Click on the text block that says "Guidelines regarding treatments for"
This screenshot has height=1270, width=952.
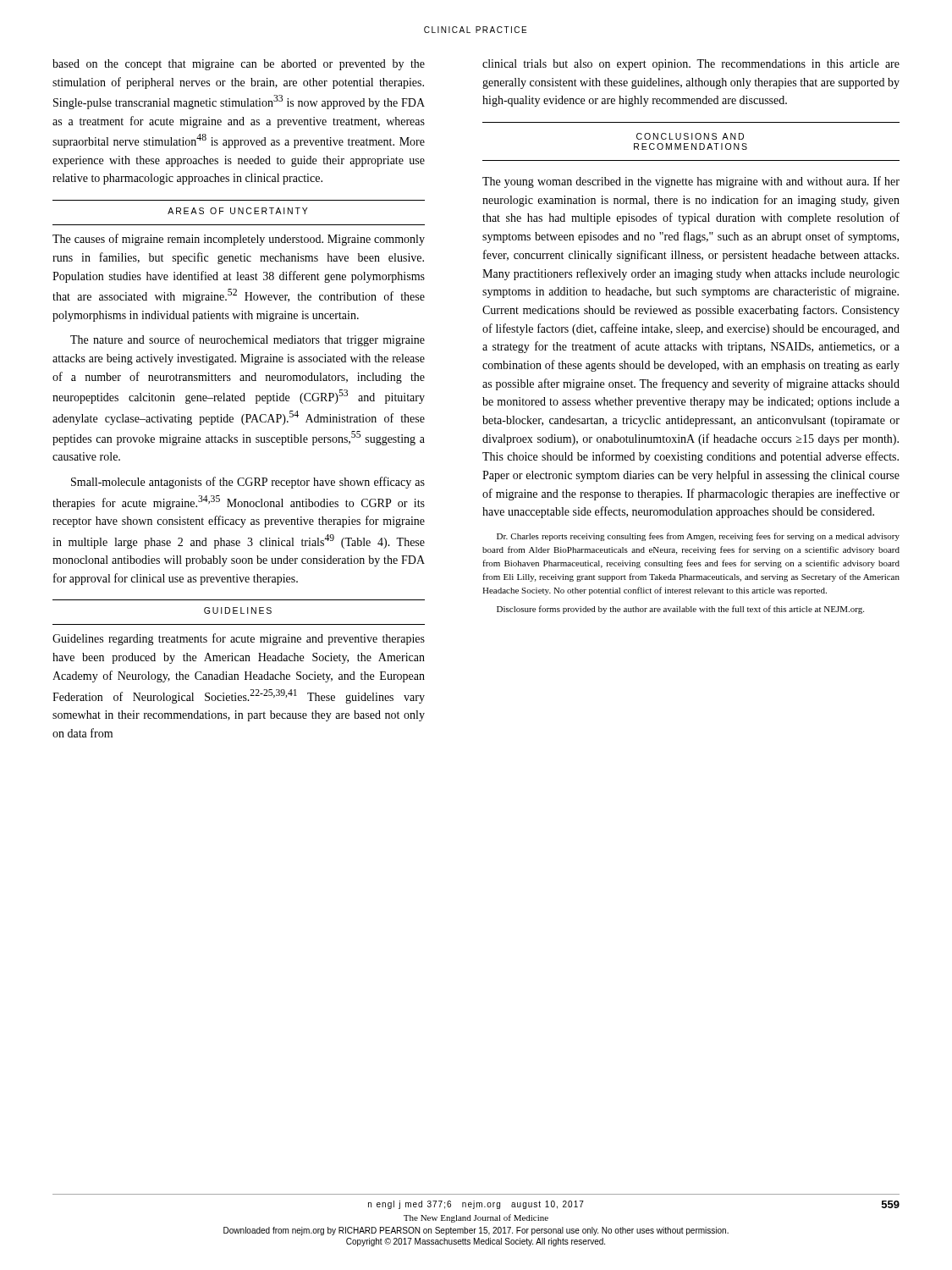239,686
